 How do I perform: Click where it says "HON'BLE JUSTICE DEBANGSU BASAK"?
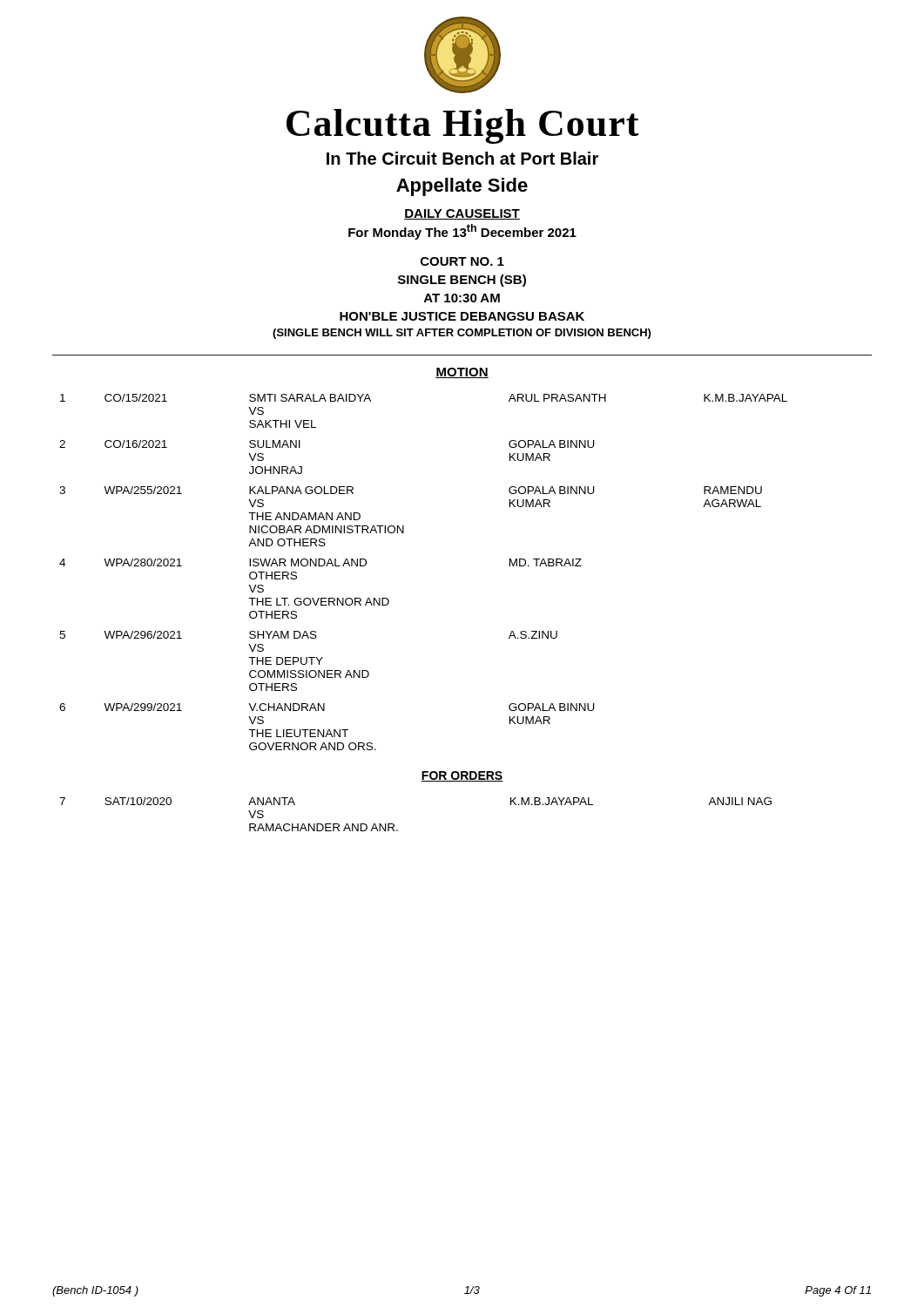click(x=462, y=316)
